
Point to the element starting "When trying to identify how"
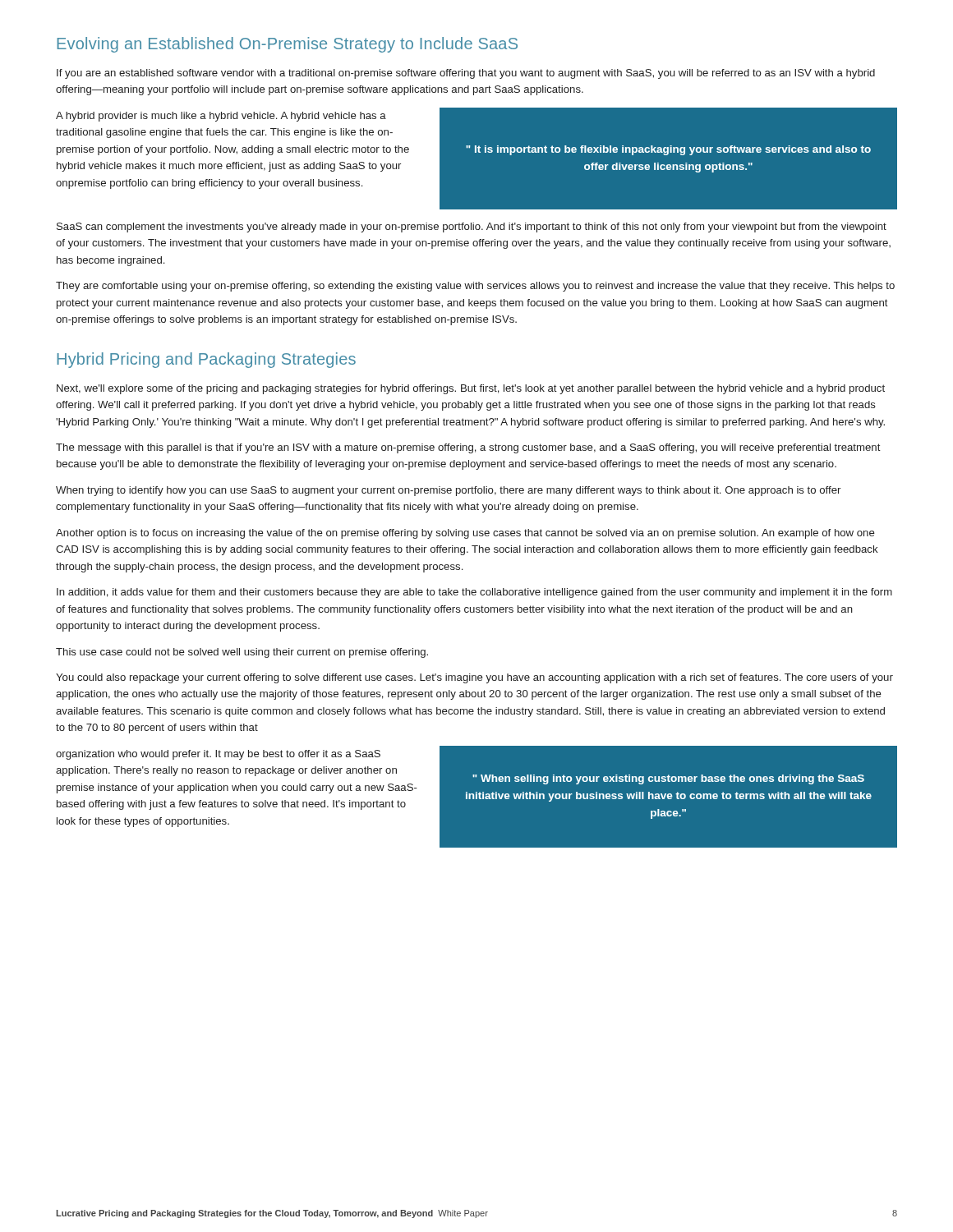pyautogui.click(x=476, y=499)
